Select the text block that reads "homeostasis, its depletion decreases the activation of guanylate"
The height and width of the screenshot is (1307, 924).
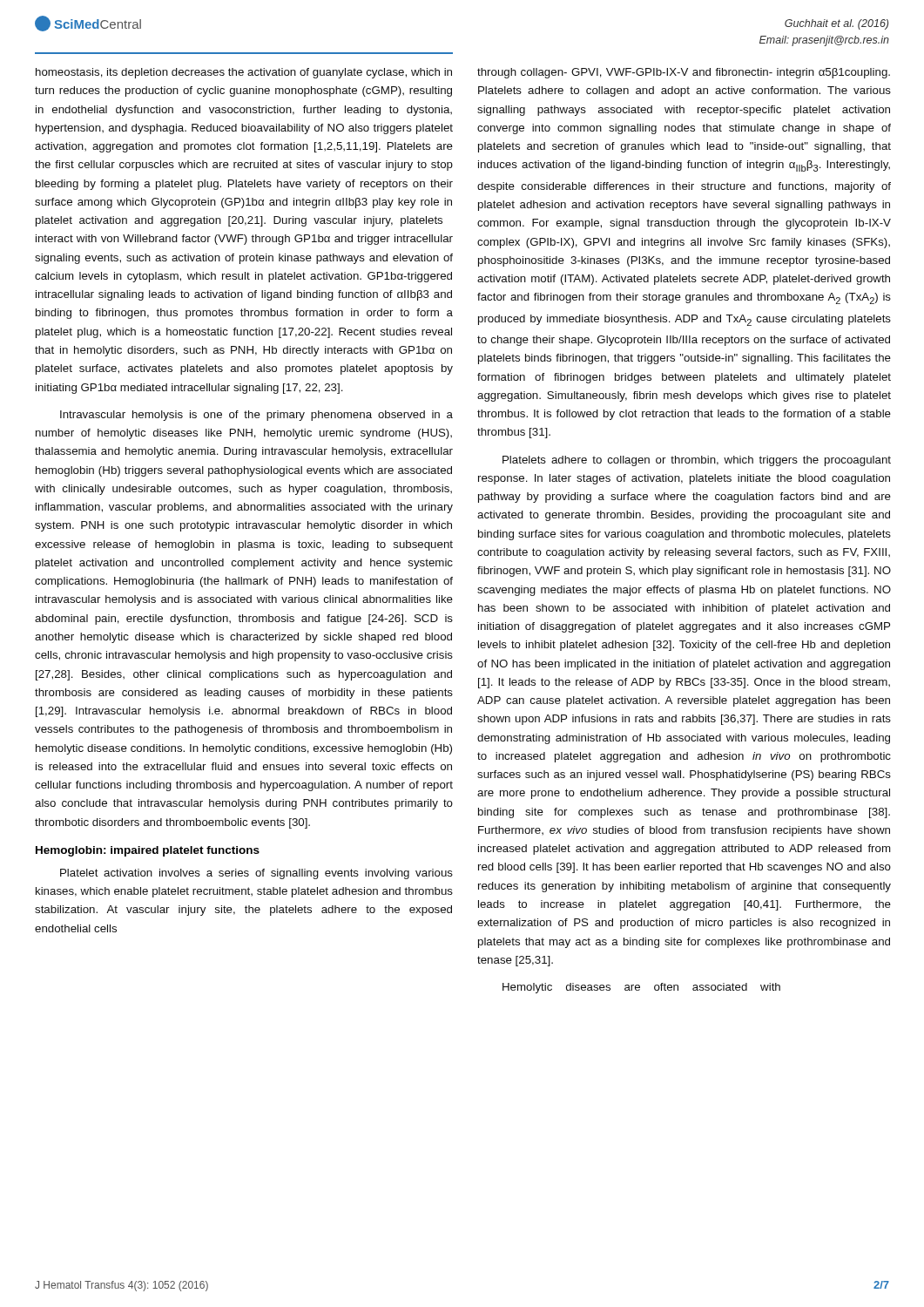tap(244, 447)
